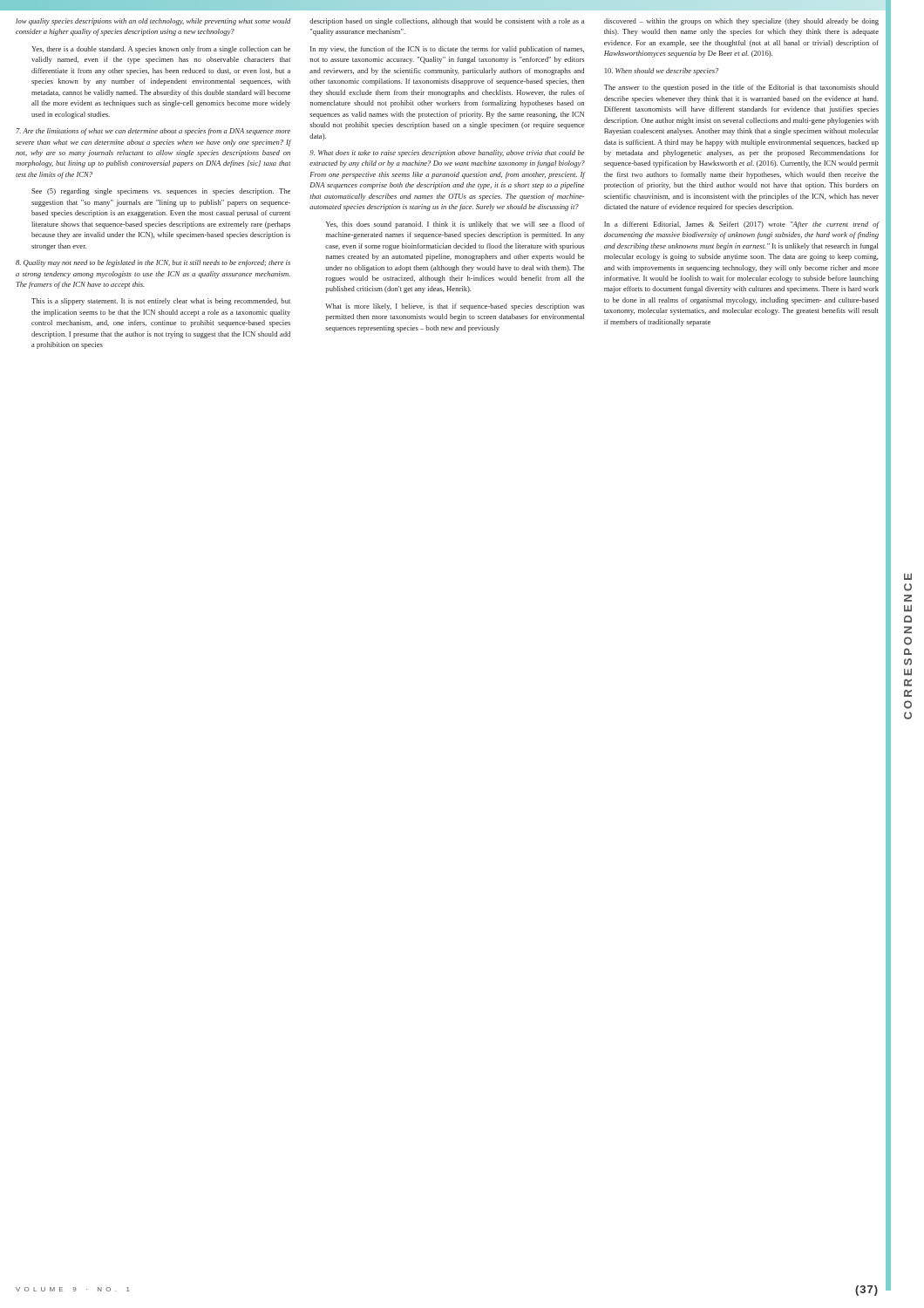924x1308 pixels.
Task: Select the text block that reads "This is a"
Action: pyautogui.click(x=161, y=323)
